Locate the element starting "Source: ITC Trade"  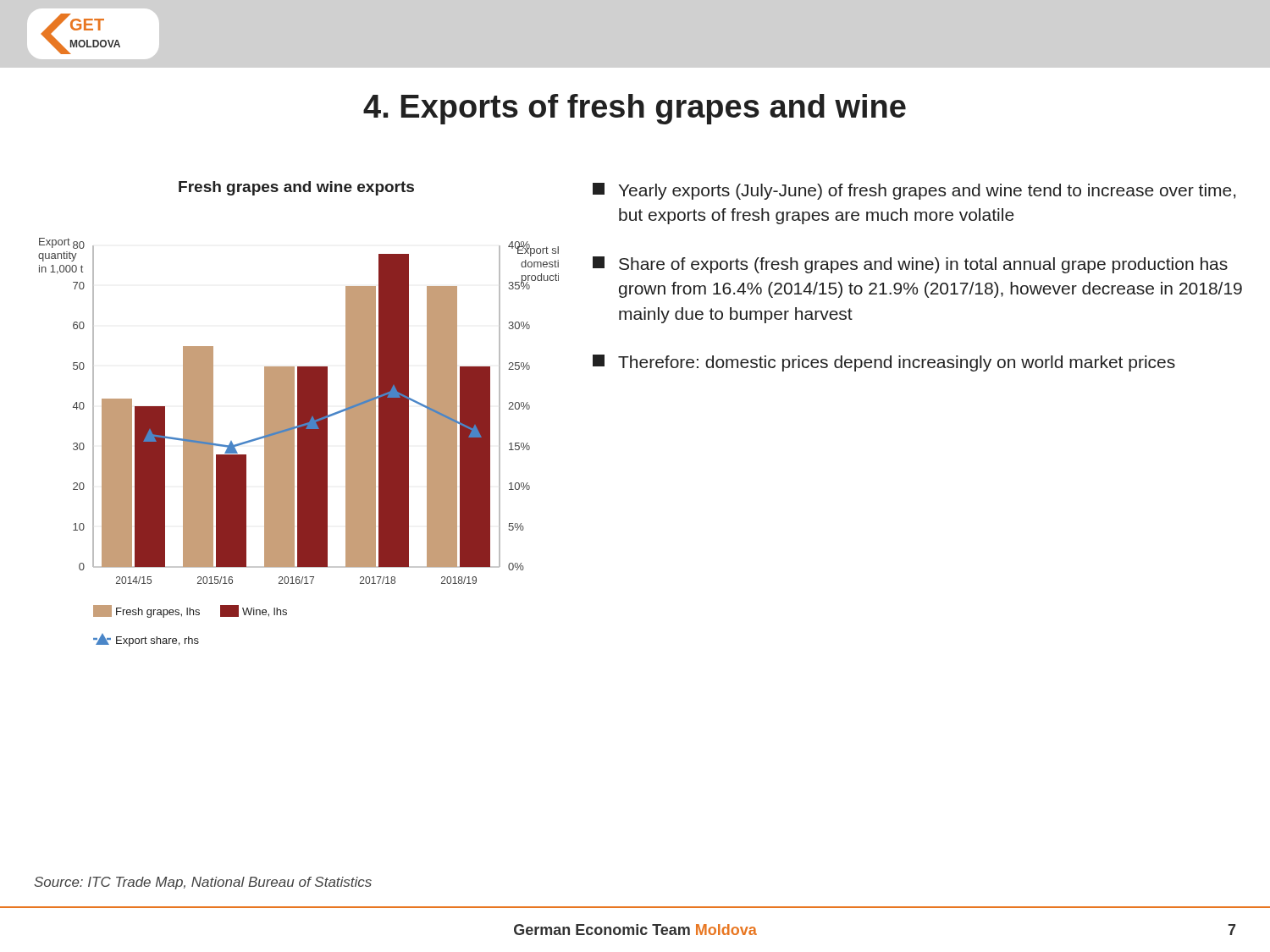pos(203,882)
